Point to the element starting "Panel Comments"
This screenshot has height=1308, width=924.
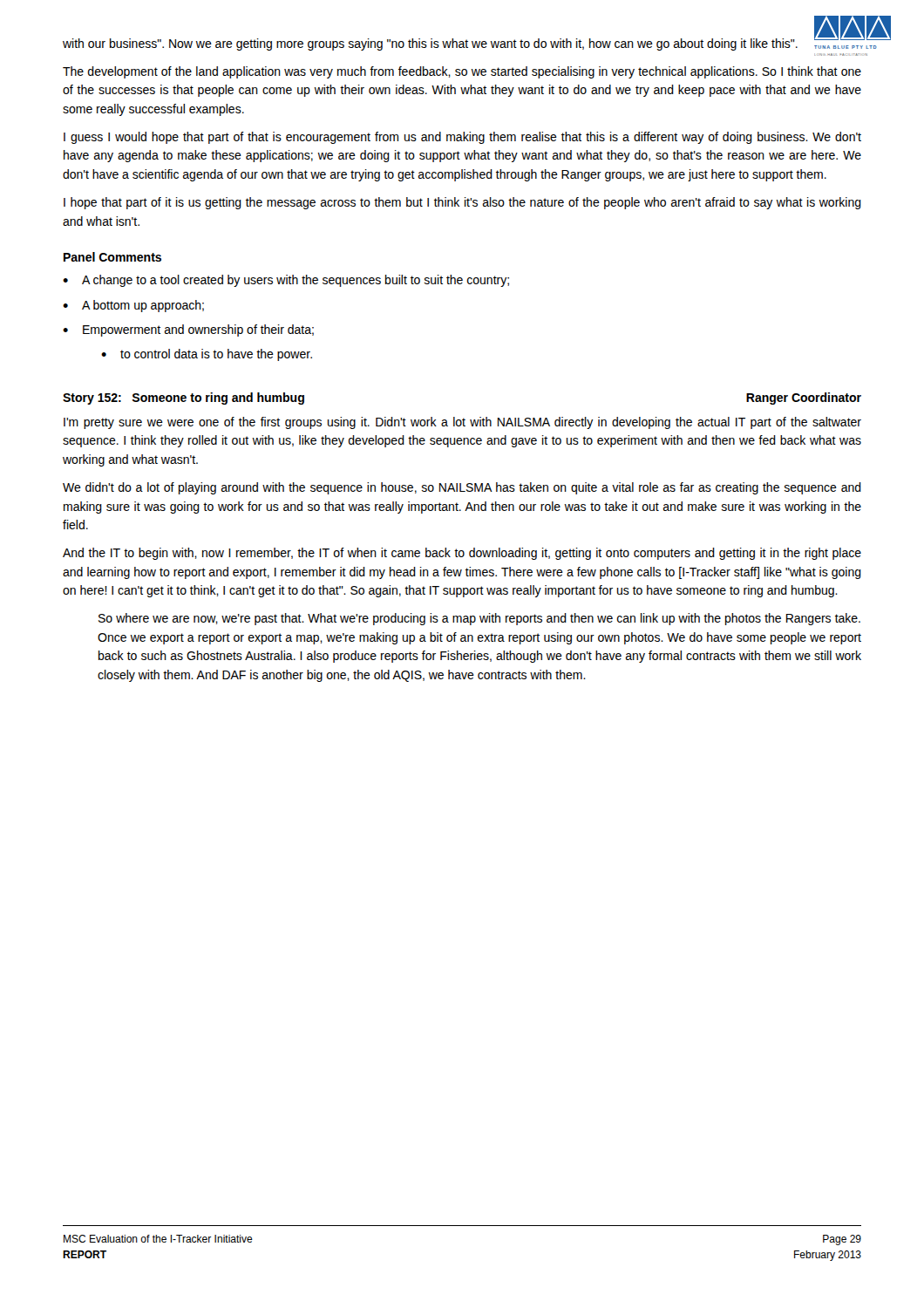pyautogui.click(x=112, y=257)
